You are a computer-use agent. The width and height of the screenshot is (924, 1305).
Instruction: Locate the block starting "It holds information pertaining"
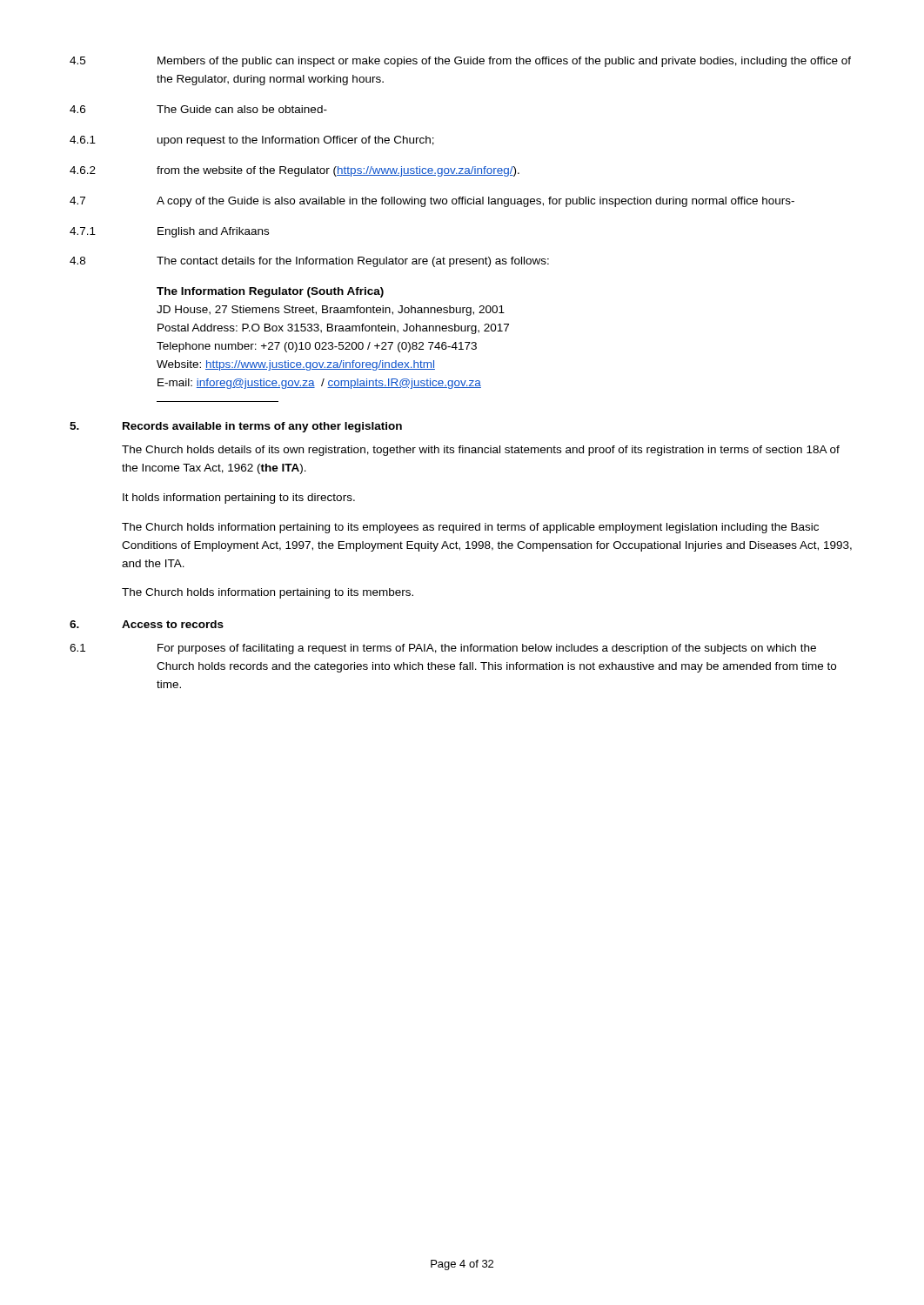239,497
